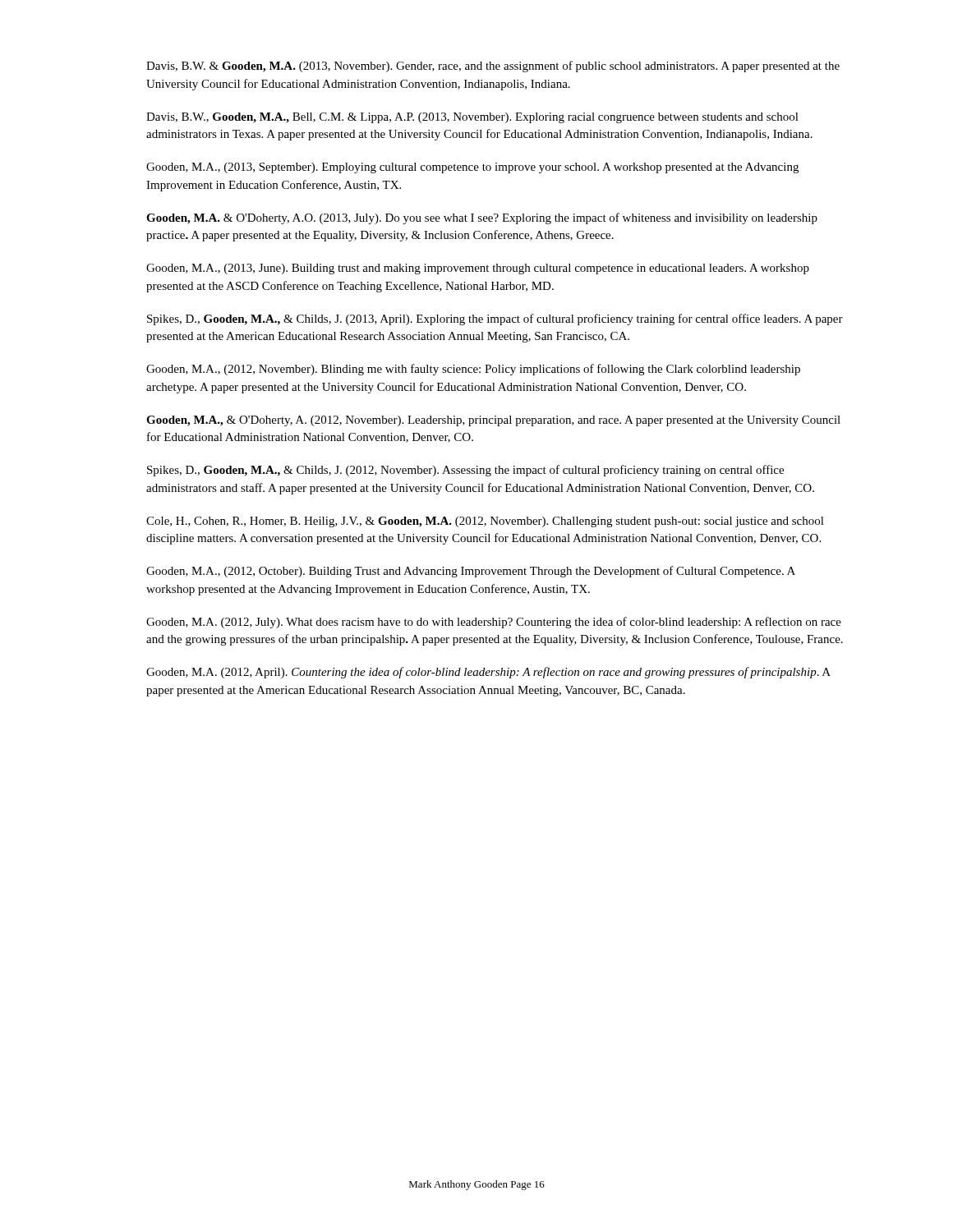Select the element starting "Cole, H., Cohen, R., Homer, B. Heilig,"
The width and height of the screenshot is (953, 1232).
point(476,530)
